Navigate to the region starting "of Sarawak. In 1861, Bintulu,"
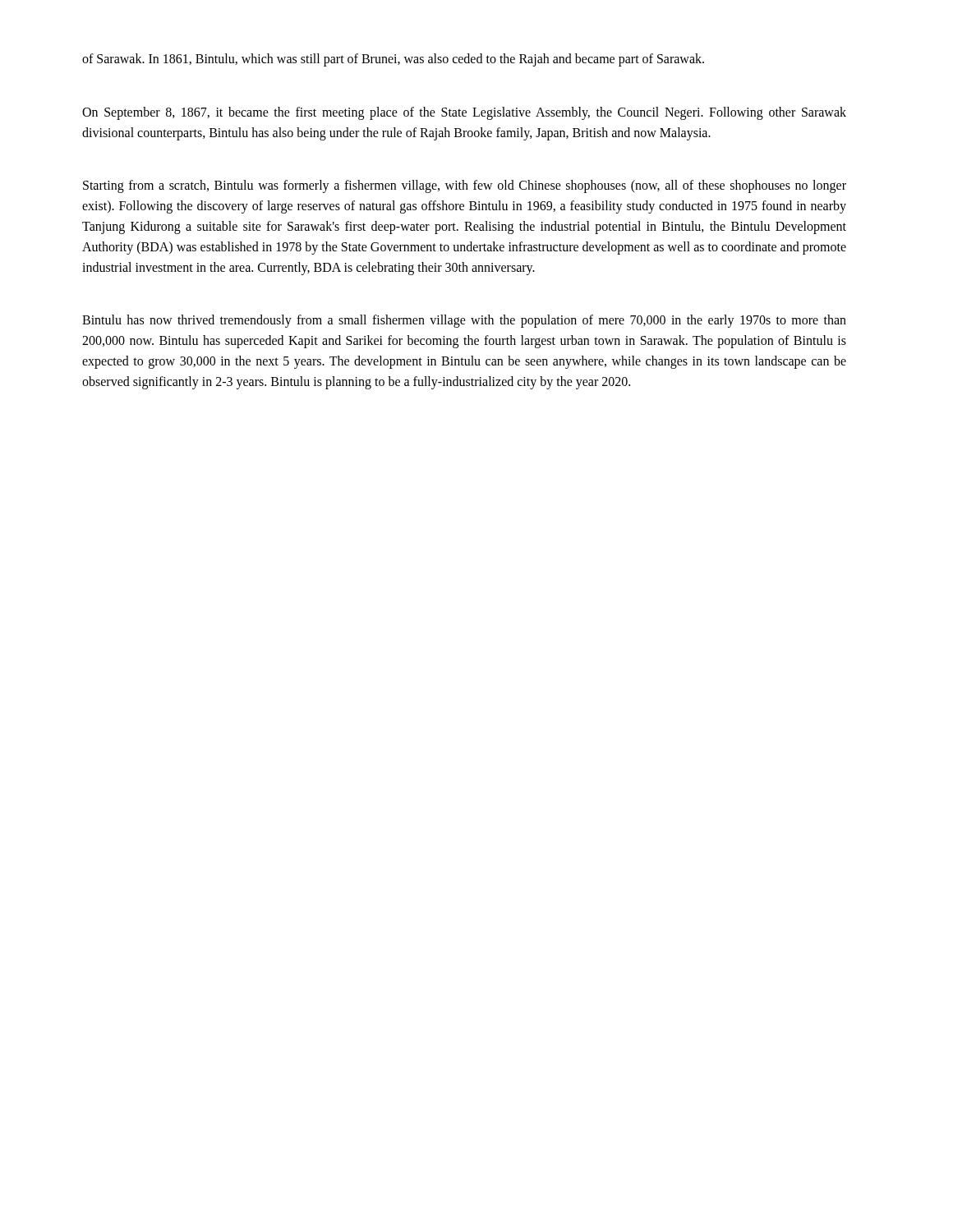The image size is (953, 1232). 394,59
